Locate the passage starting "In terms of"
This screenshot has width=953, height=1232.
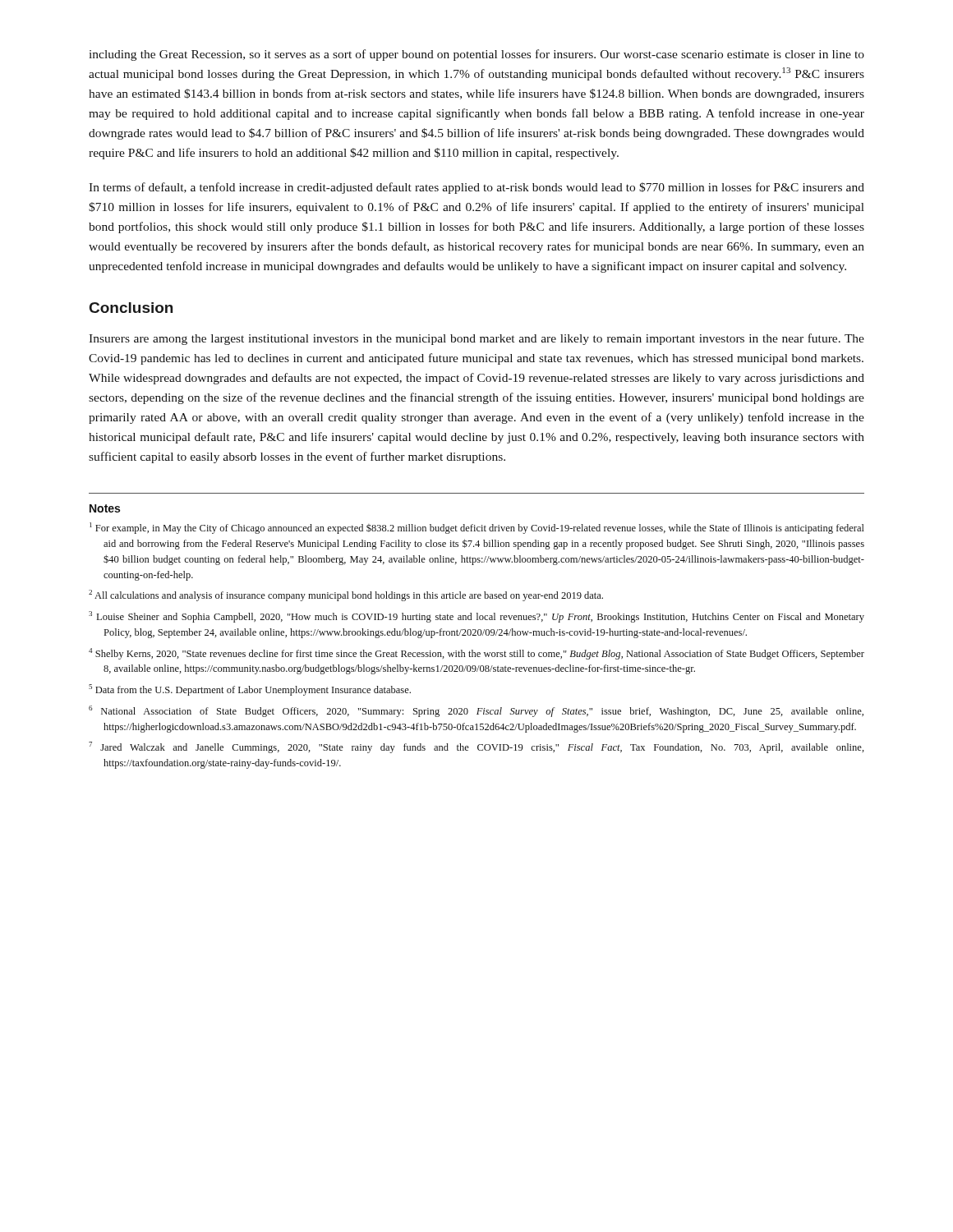tap(476, 226)
